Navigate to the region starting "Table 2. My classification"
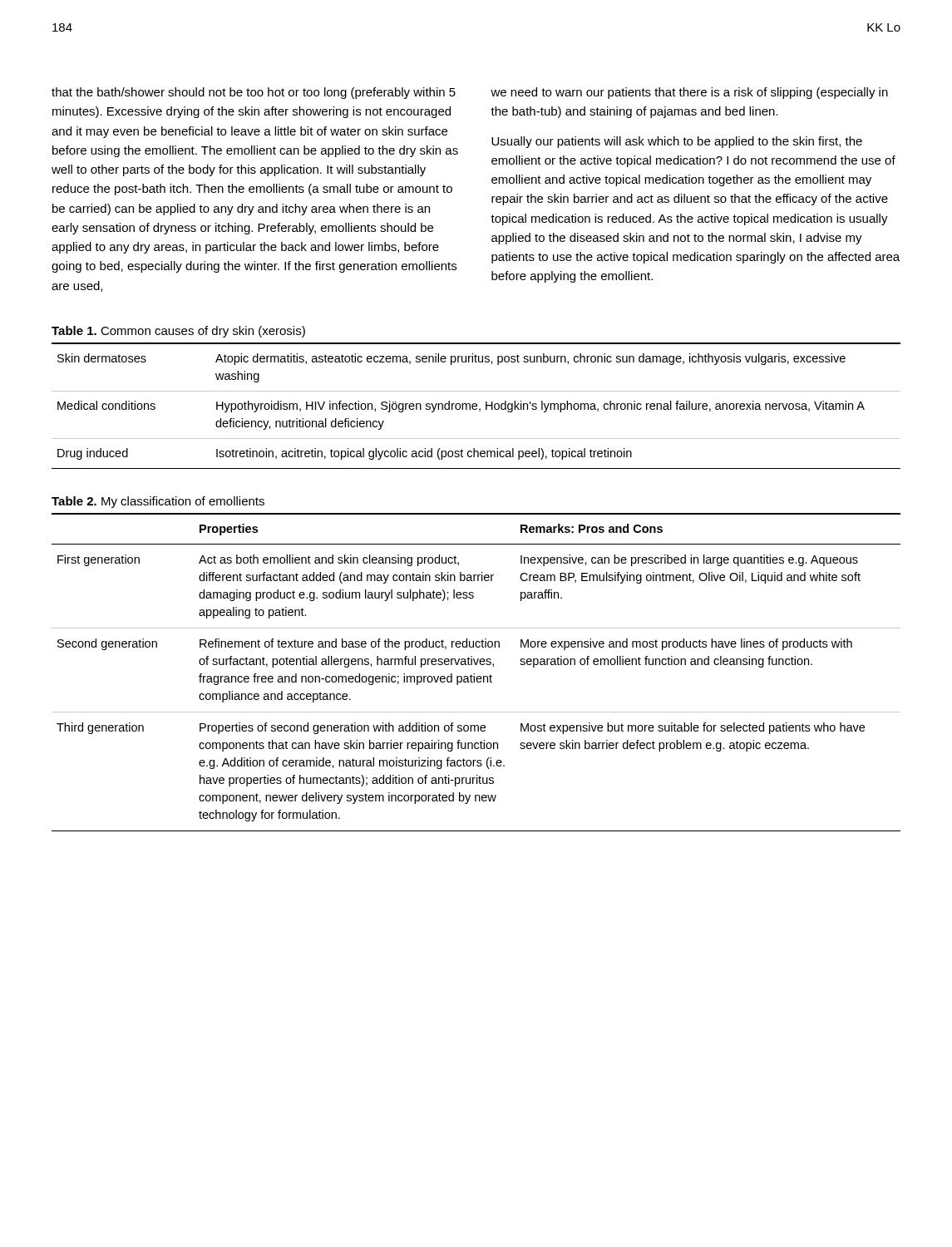 tap(158, 501)
